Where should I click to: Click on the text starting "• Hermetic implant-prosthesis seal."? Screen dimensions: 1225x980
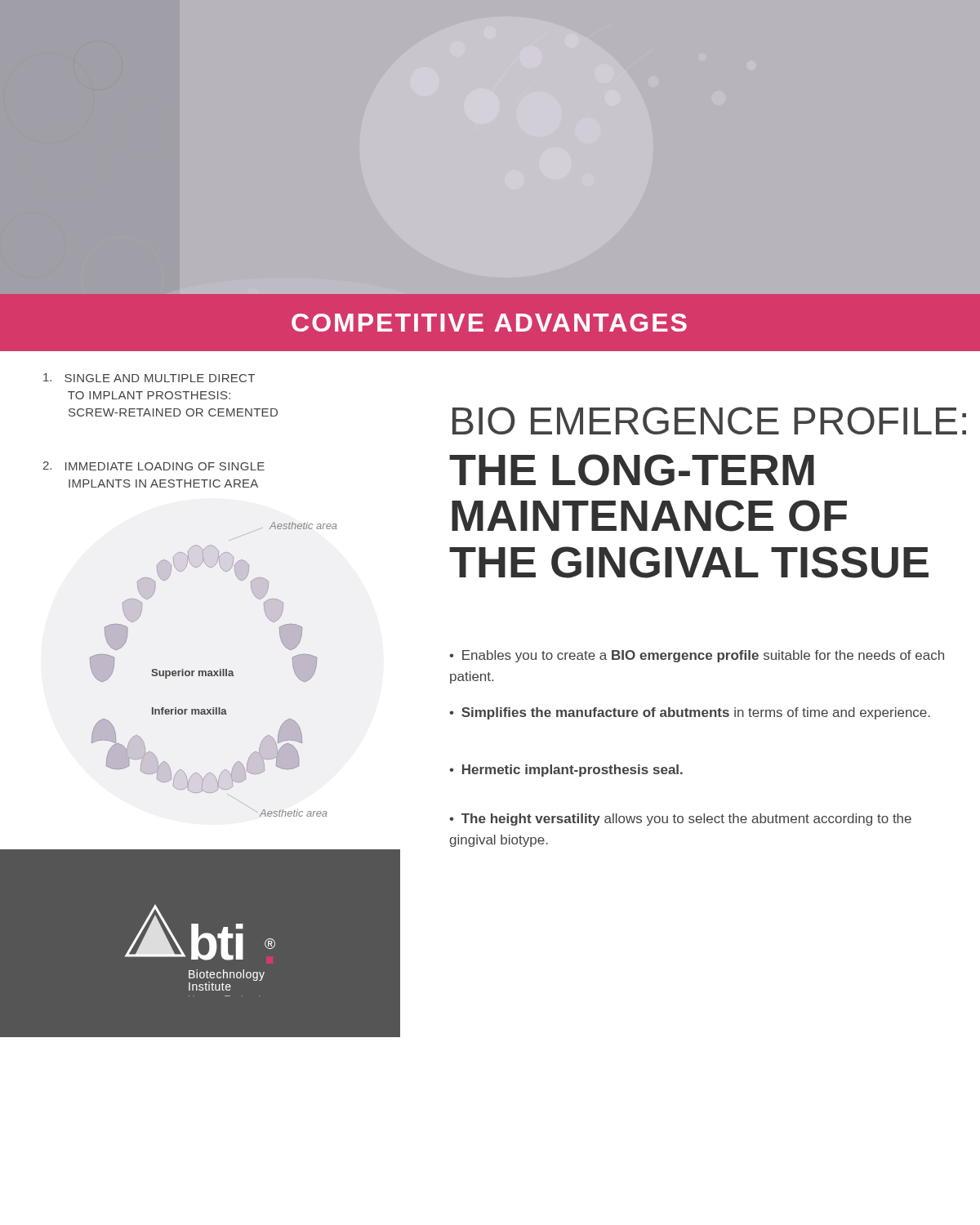[566, 770]
